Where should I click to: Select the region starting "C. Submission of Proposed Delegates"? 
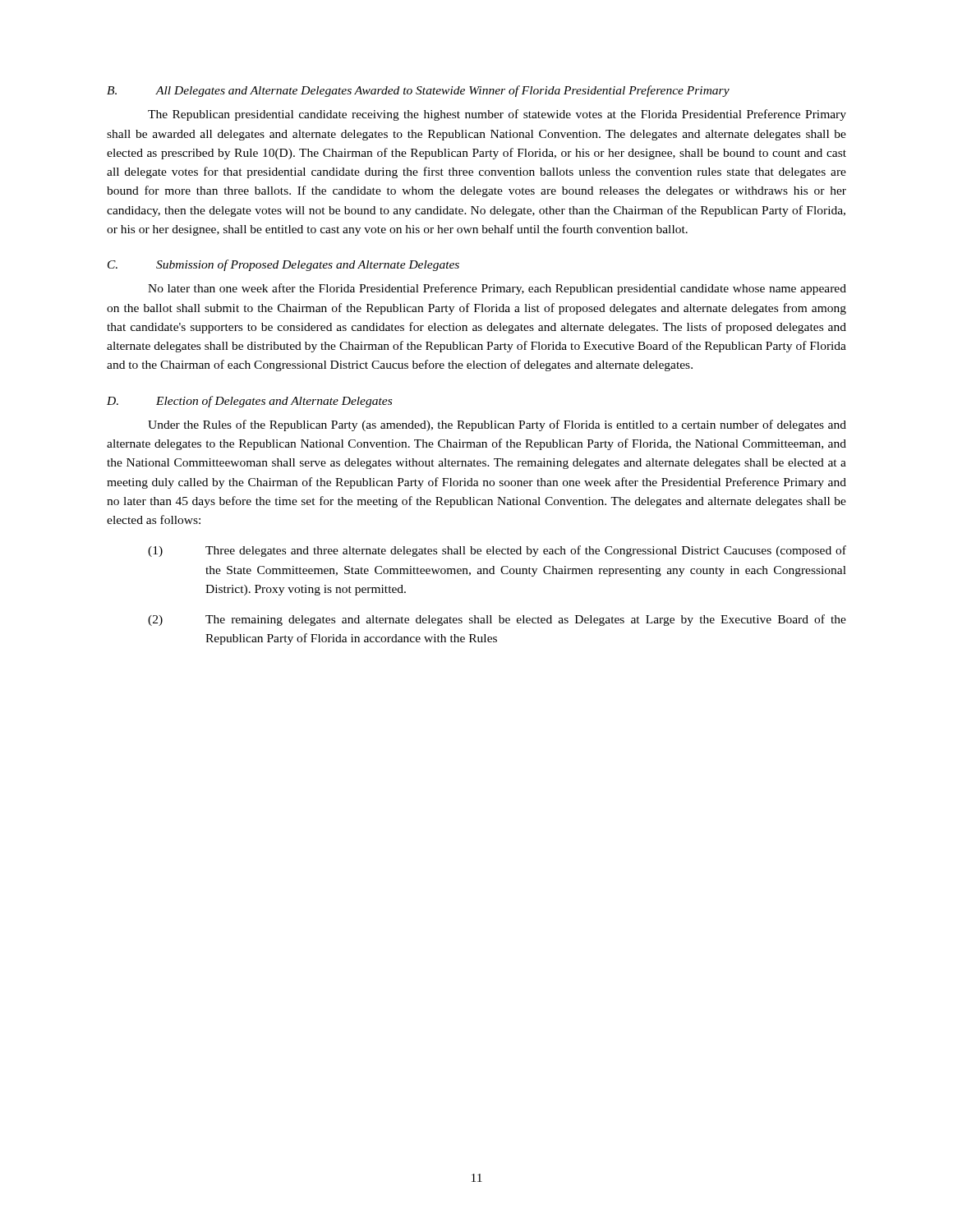pos(283,264)
